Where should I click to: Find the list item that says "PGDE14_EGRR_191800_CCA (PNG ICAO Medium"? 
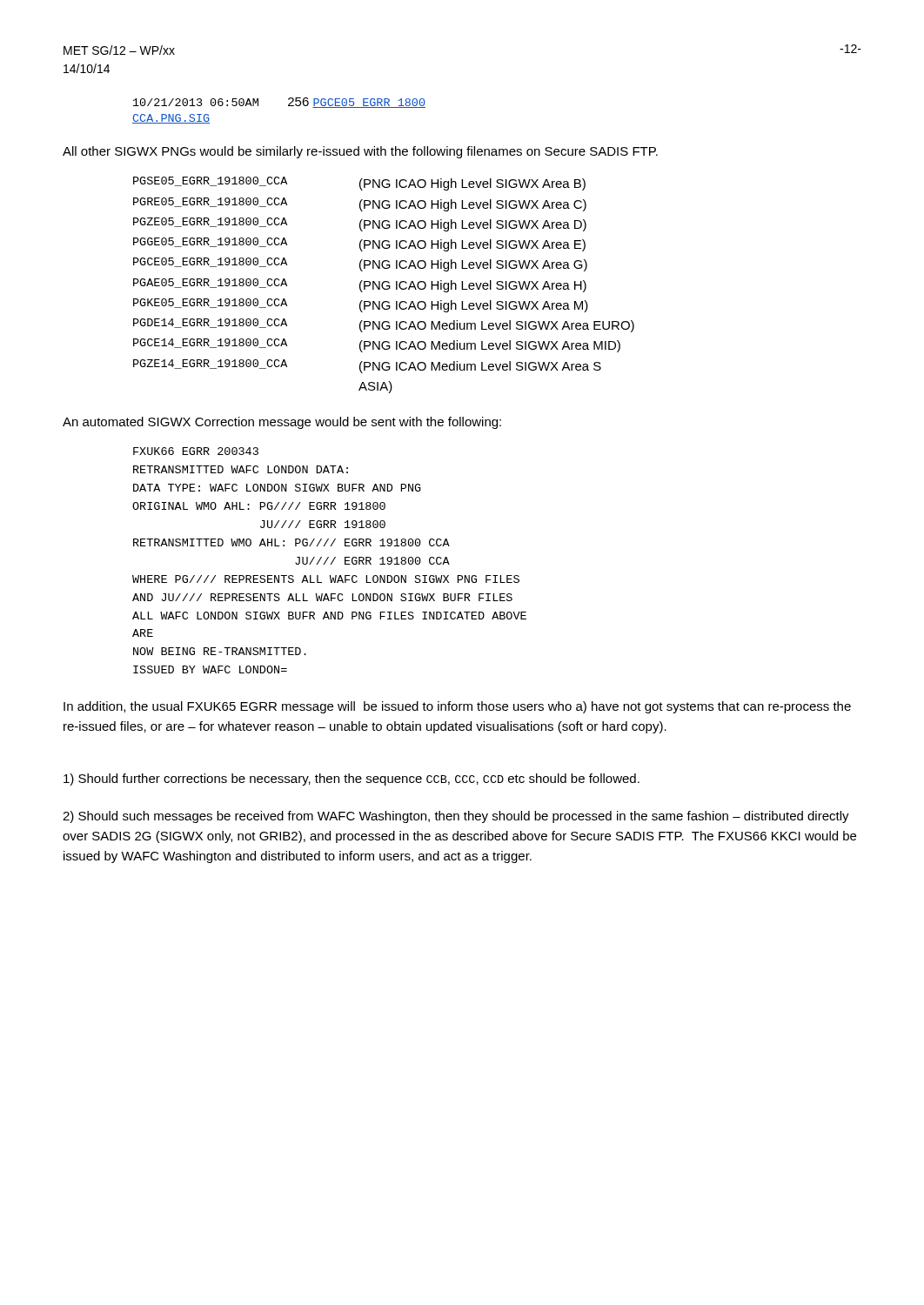pos(384,325)
